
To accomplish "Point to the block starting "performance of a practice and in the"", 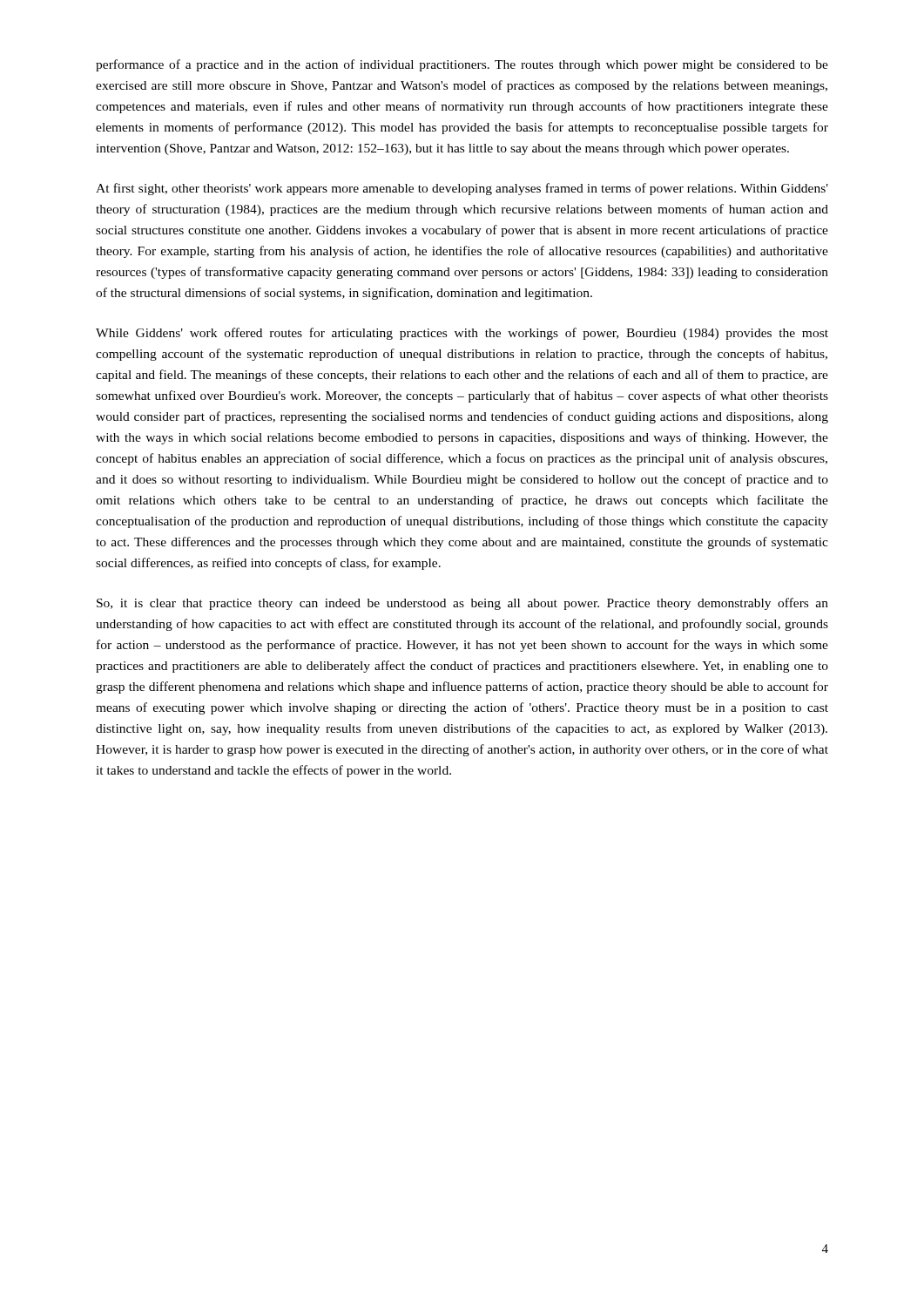I will [462, 106].
